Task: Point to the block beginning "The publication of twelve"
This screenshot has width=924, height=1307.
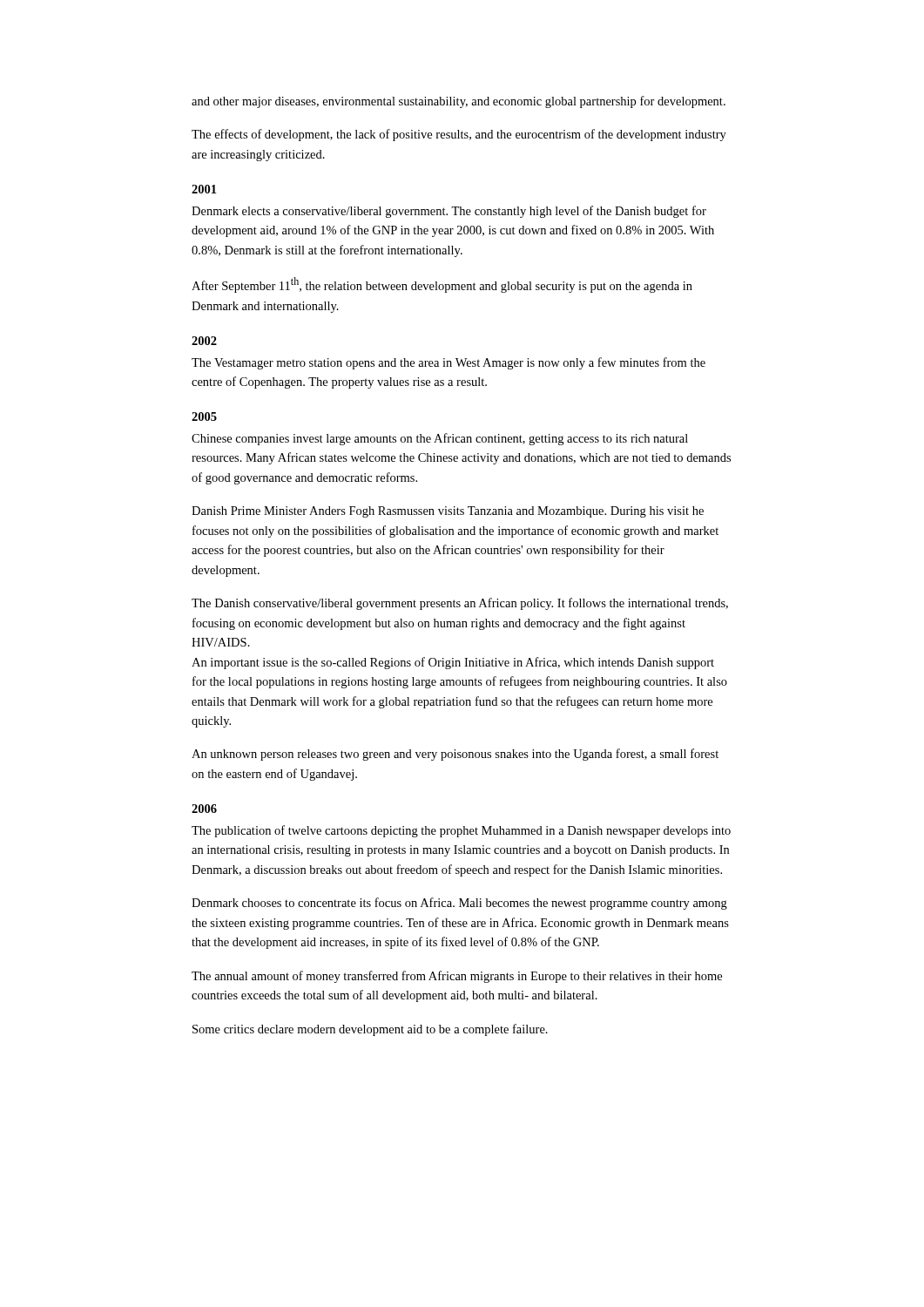Action: (461, 850)
